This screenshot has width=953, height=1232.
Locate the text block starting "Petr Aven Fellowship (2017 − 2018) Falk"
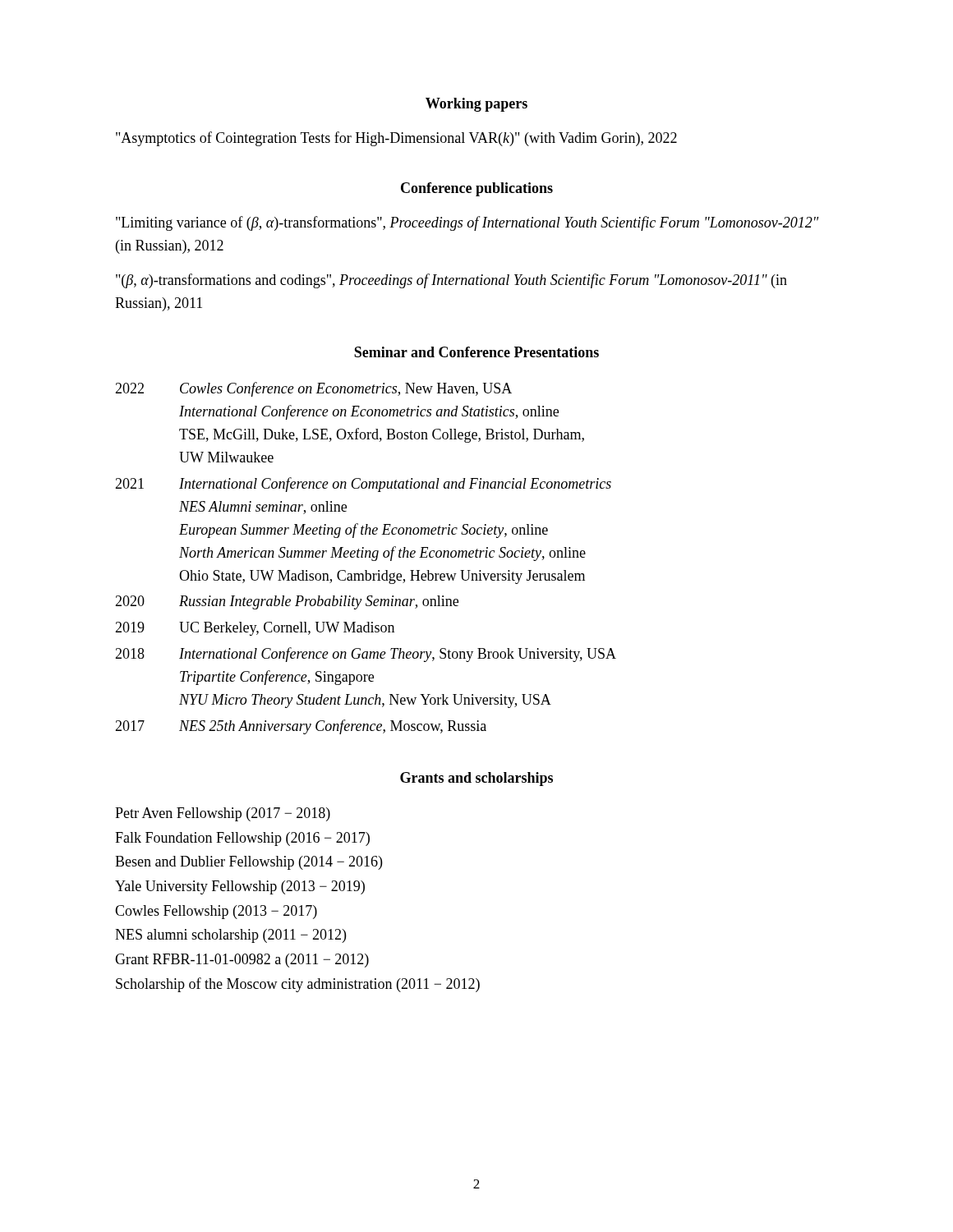click(x=298, y=898)
